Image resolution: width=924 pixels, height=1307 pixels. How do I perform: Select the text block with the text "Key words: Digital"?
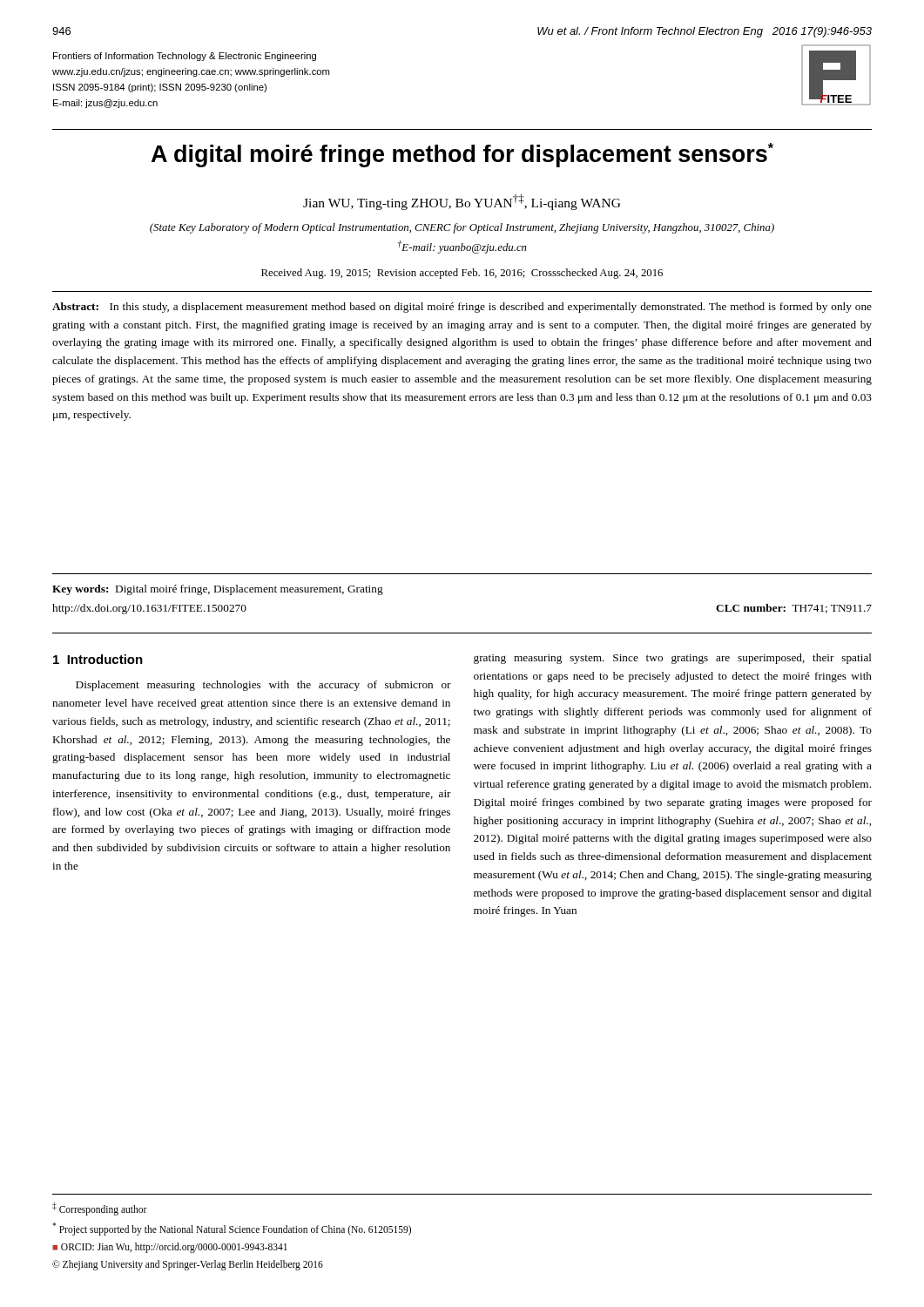pyautogui.click(x=218, y=590)
